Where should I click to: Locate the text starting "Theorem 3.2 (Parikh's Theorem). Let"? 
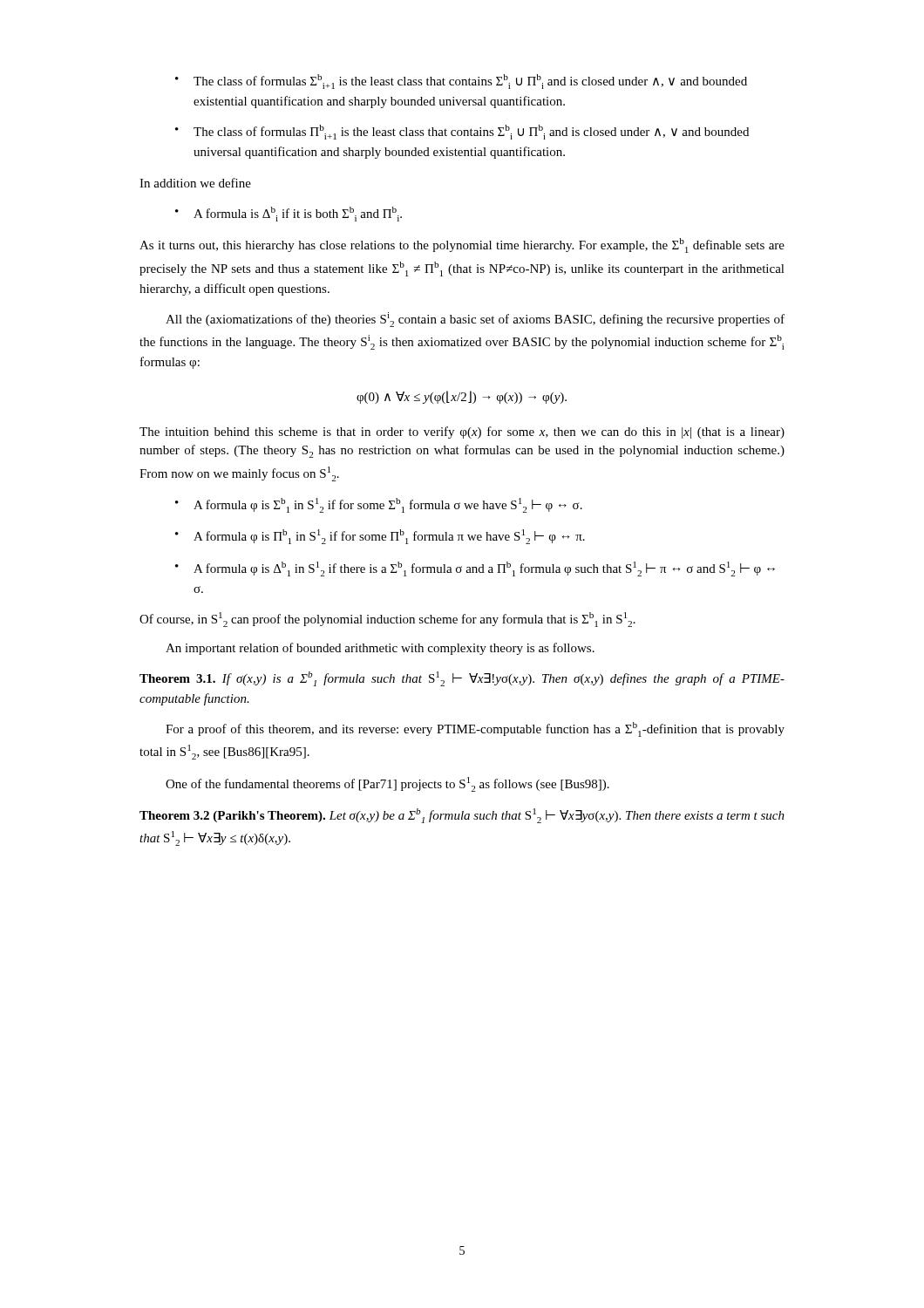pos(462,827)
